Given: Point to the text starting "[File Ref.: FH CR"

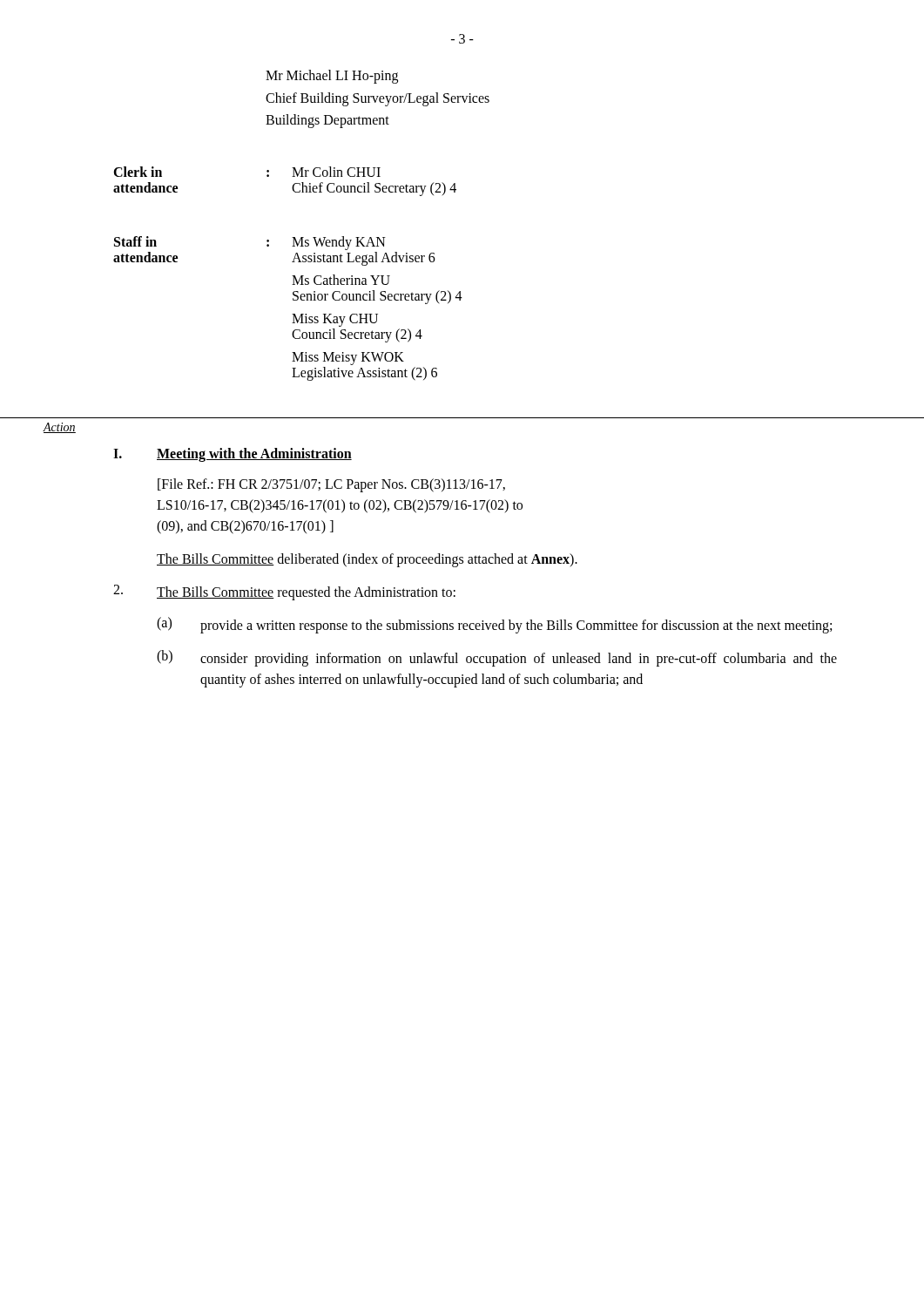Looking at the screenshot, I should click(x=340, y=505).
